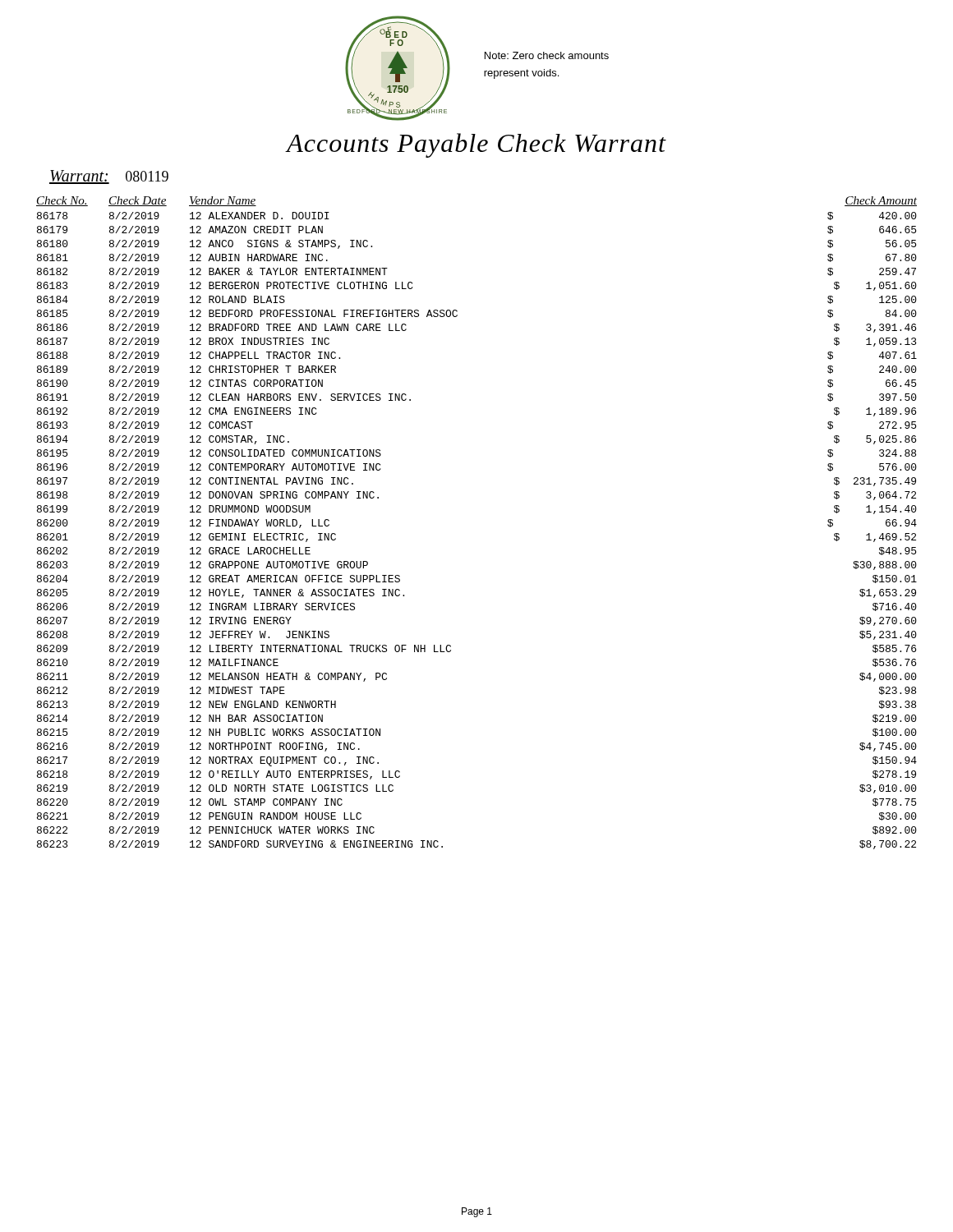This screenshot has width=953, height=1232.
Task: Locate the text "Warrant: 080119"
Action: coord(109,176)
